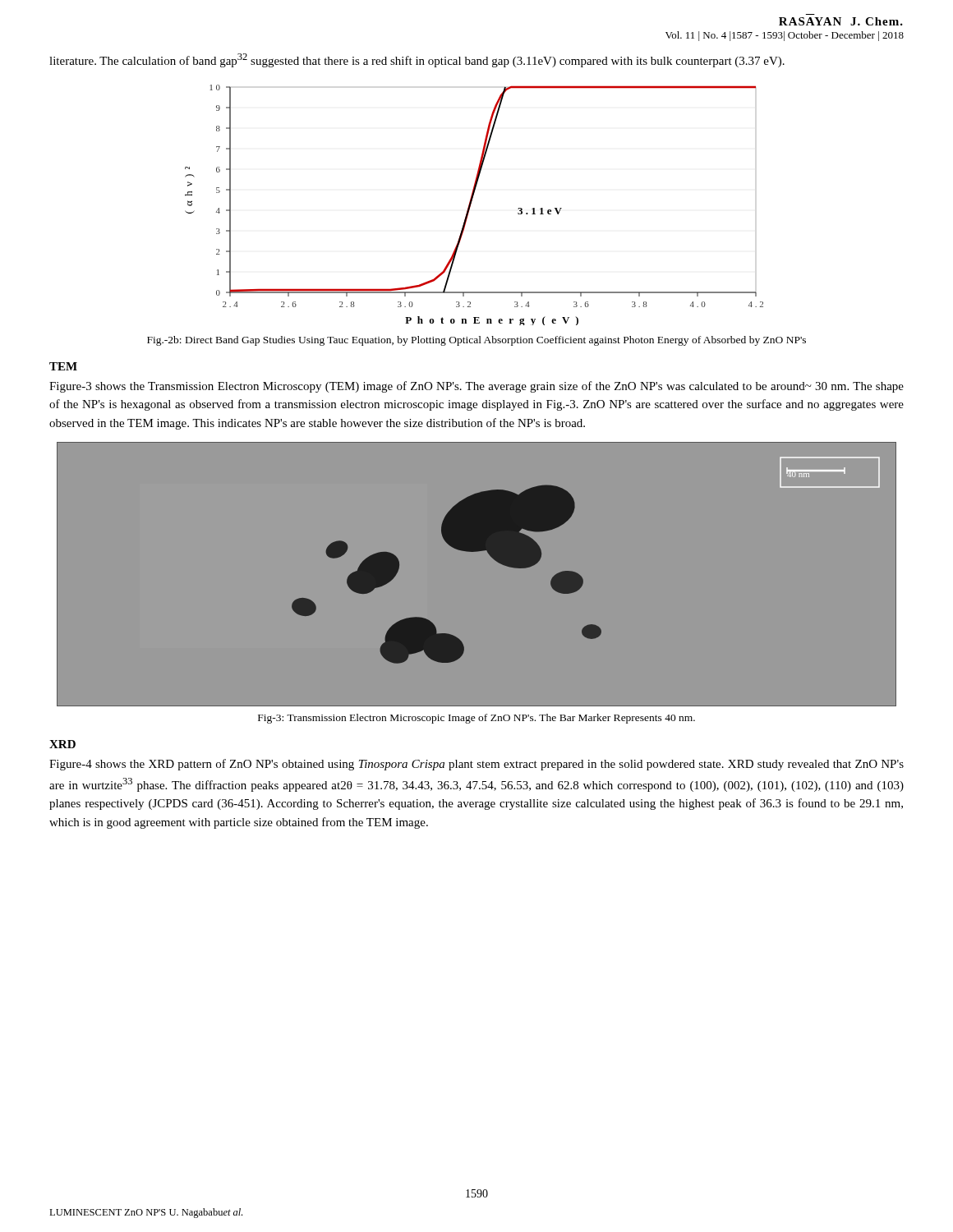This screenshot has height=1232, width=953.
Task: Click on the continuous plot
Action: click(476, 202)
